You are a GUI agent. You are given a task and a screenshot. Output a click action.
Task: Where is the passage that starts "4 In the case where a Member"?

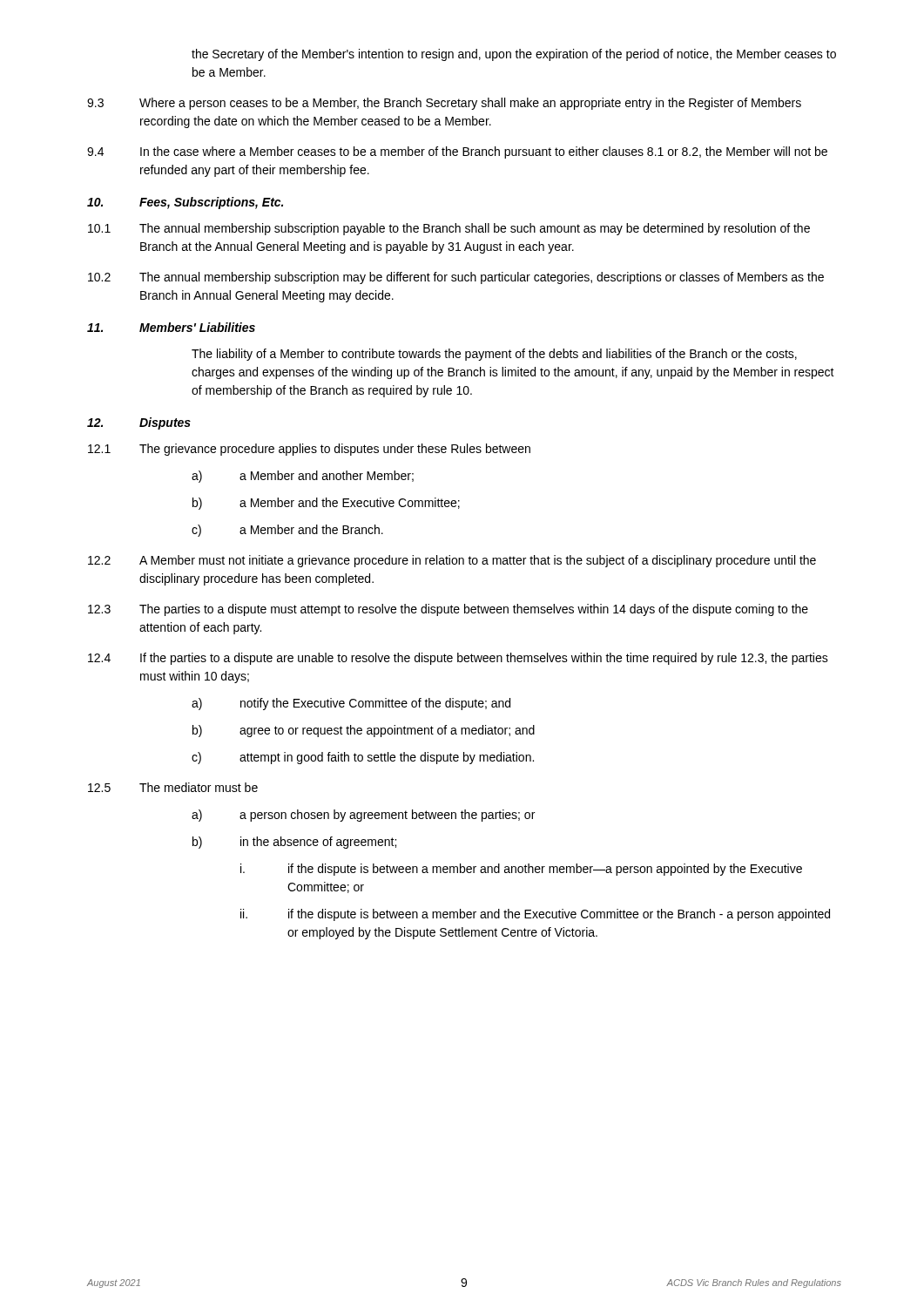click(x=464, y=161)
